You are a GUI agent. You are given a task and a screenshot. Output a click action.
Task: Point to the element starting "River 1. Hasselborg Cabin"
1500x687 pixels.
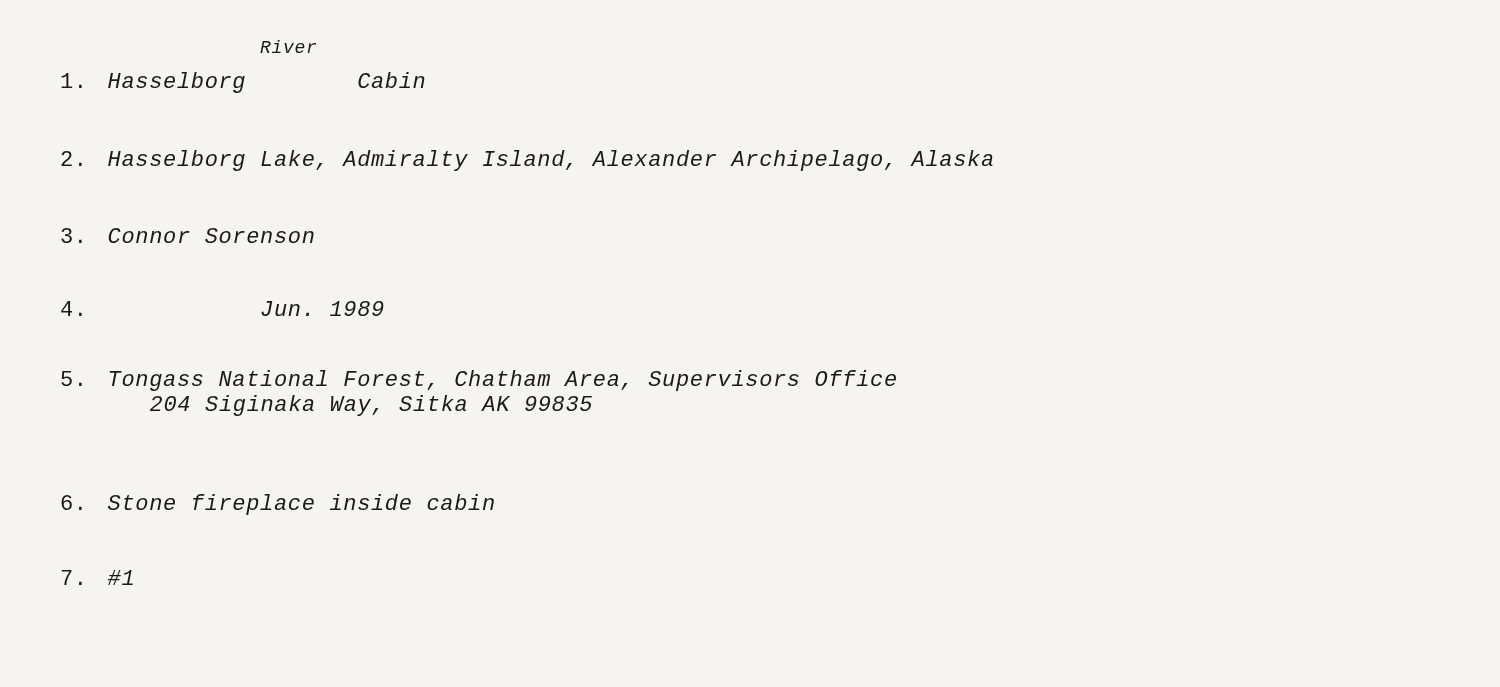coord(243,83)
